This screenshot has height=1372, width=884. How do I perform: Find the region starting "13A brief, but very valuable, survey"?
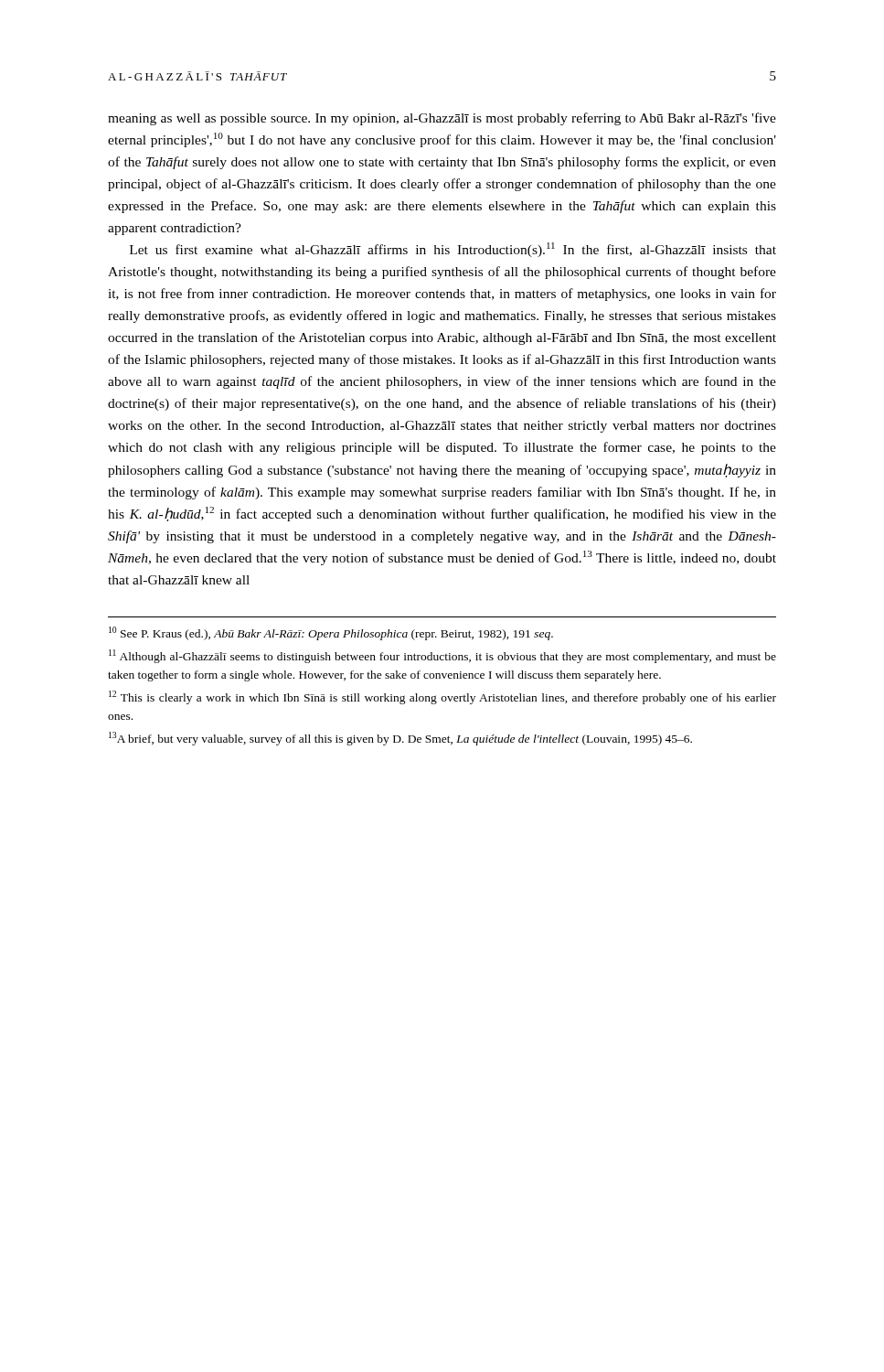400,738
